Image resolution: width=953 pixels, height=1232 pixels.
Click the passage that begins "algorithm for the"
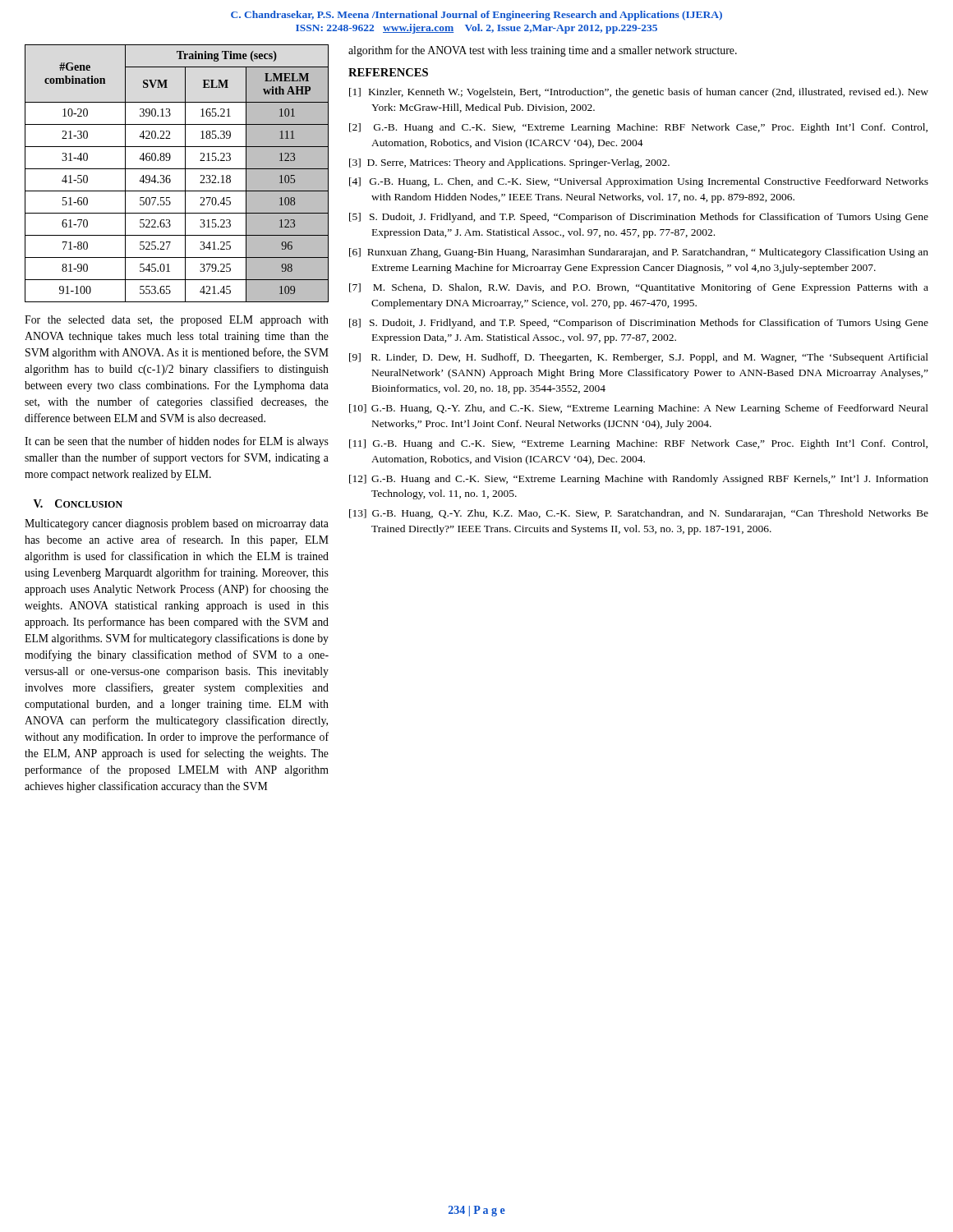tap(543, 51)
